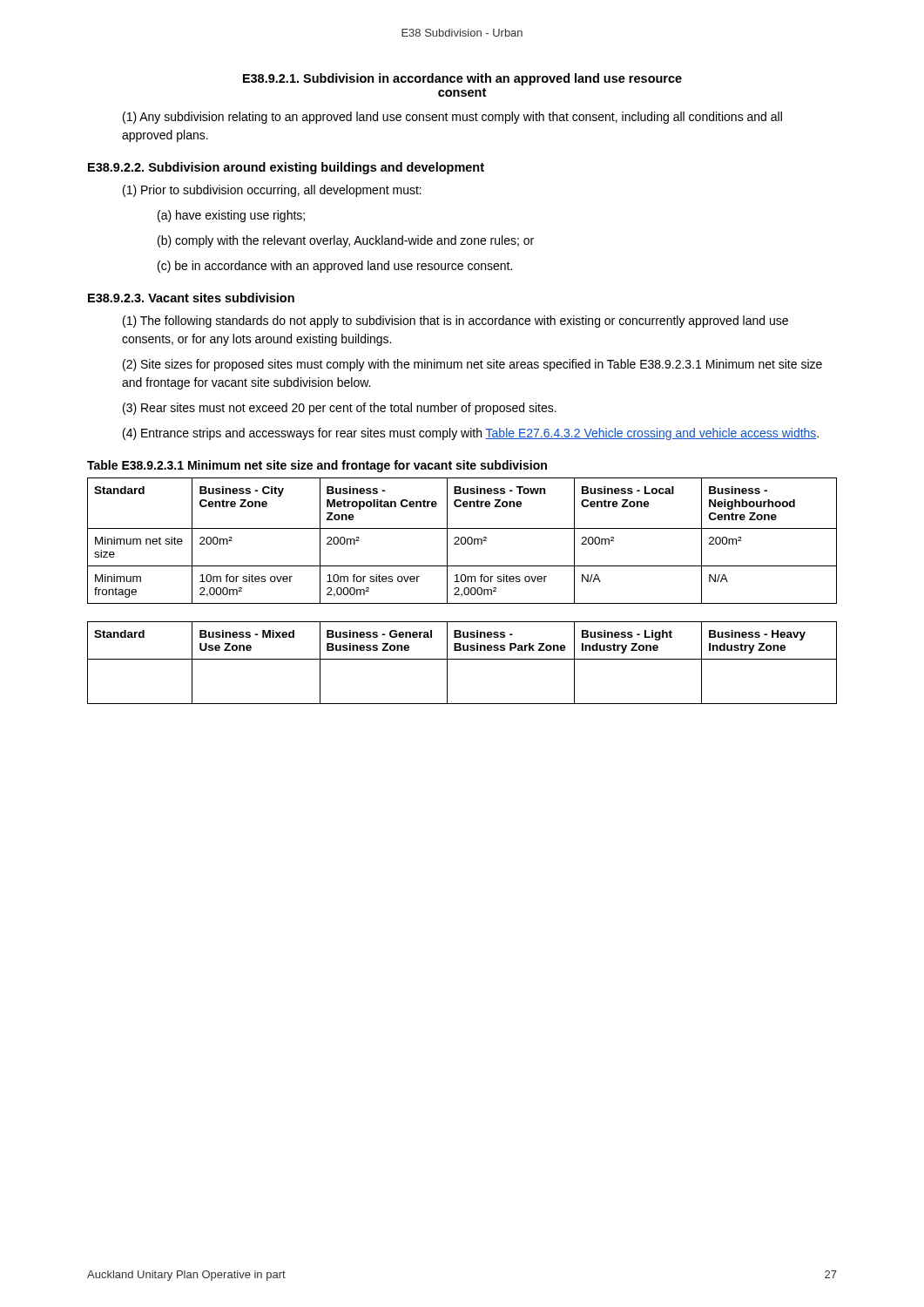Viewport: 924px width, 1307px height.
Task: Navigate to the text block starting "(1) Any subdivision"
Action: click(452, 126)
